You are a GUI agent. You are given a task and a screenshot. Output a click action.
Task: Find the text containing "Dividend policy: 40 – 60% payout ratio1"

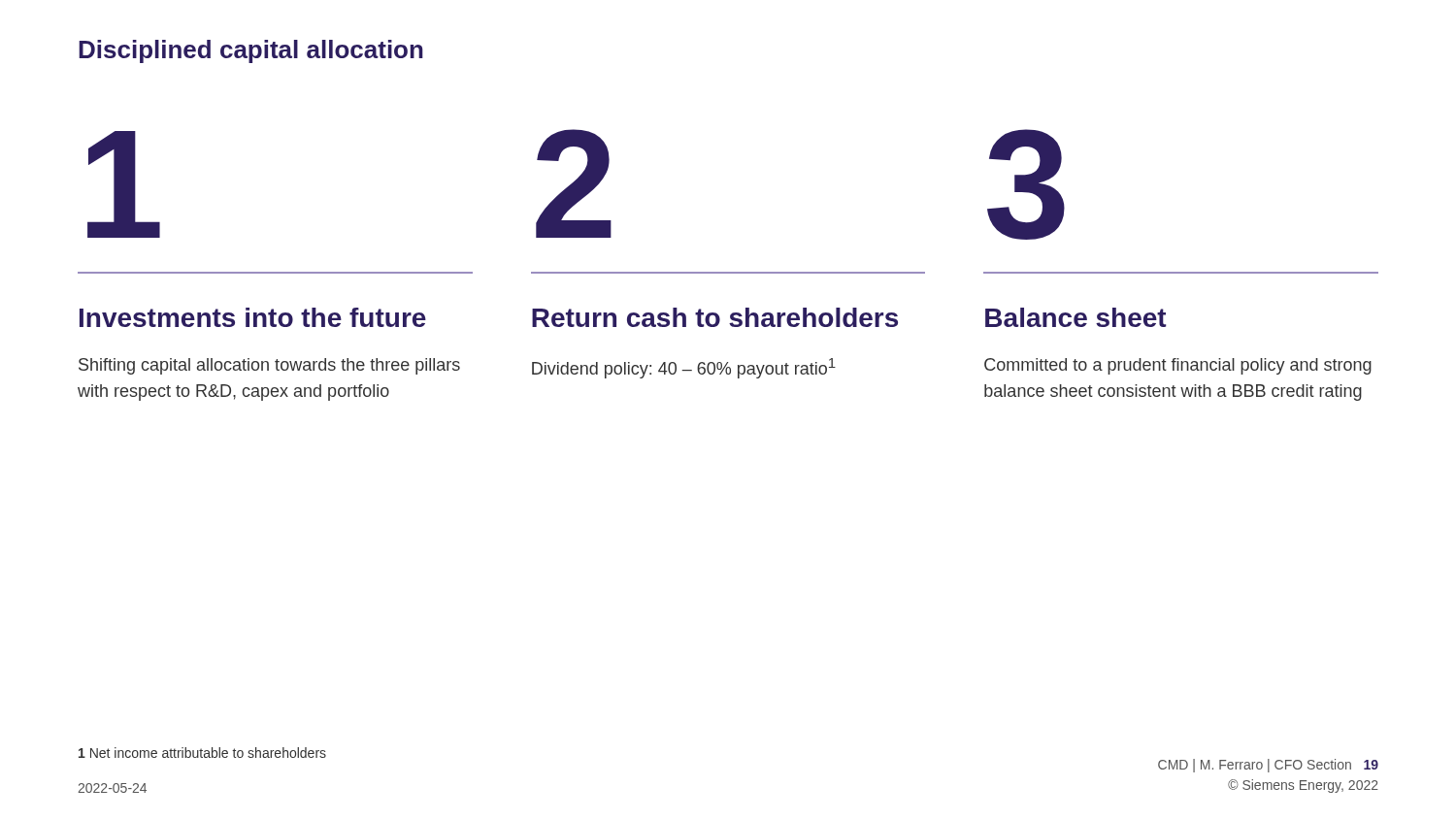[683, 366]
